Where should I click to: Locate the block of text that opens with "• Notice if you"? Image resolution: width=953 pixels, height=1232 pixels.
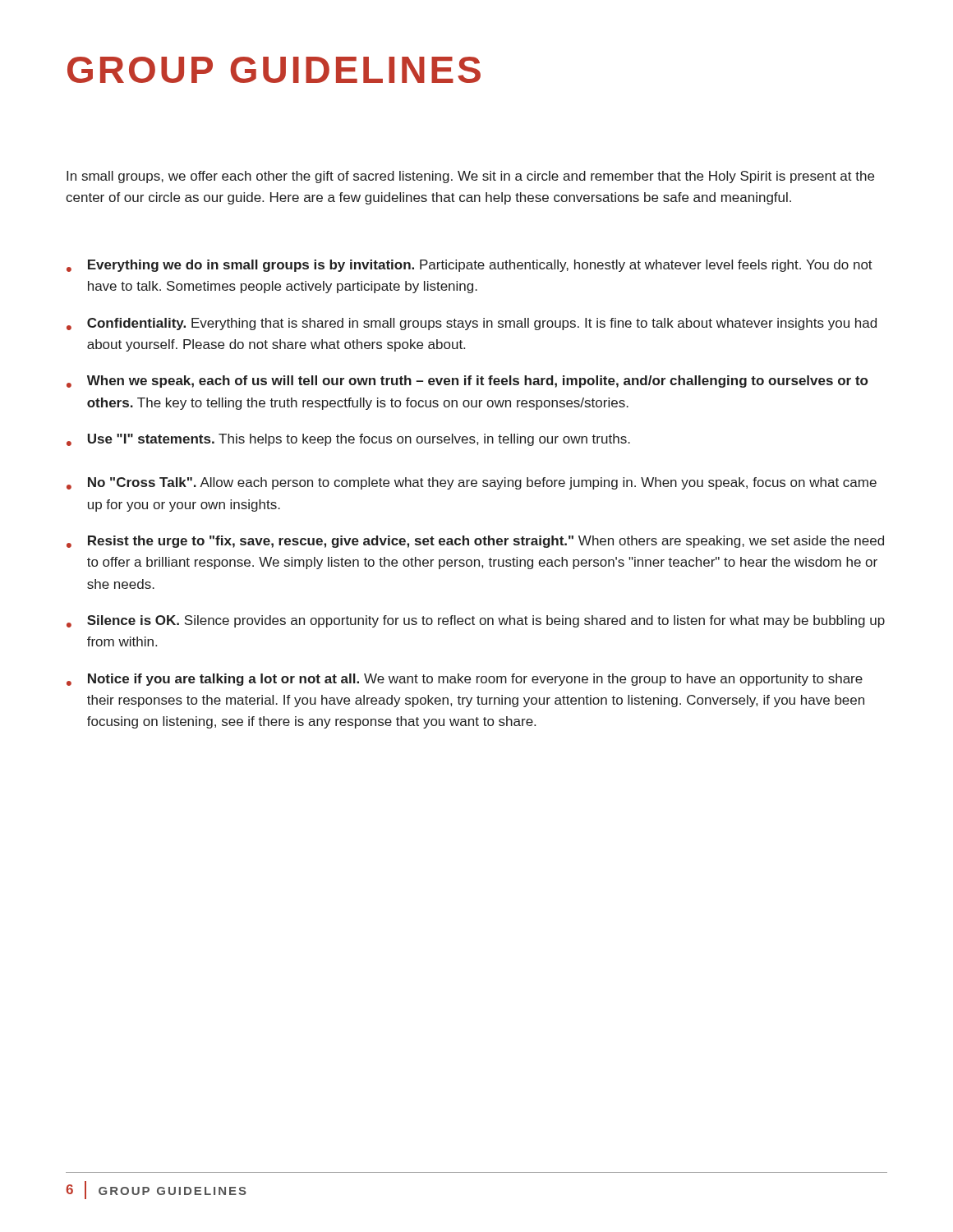click(x=476, y=701)
